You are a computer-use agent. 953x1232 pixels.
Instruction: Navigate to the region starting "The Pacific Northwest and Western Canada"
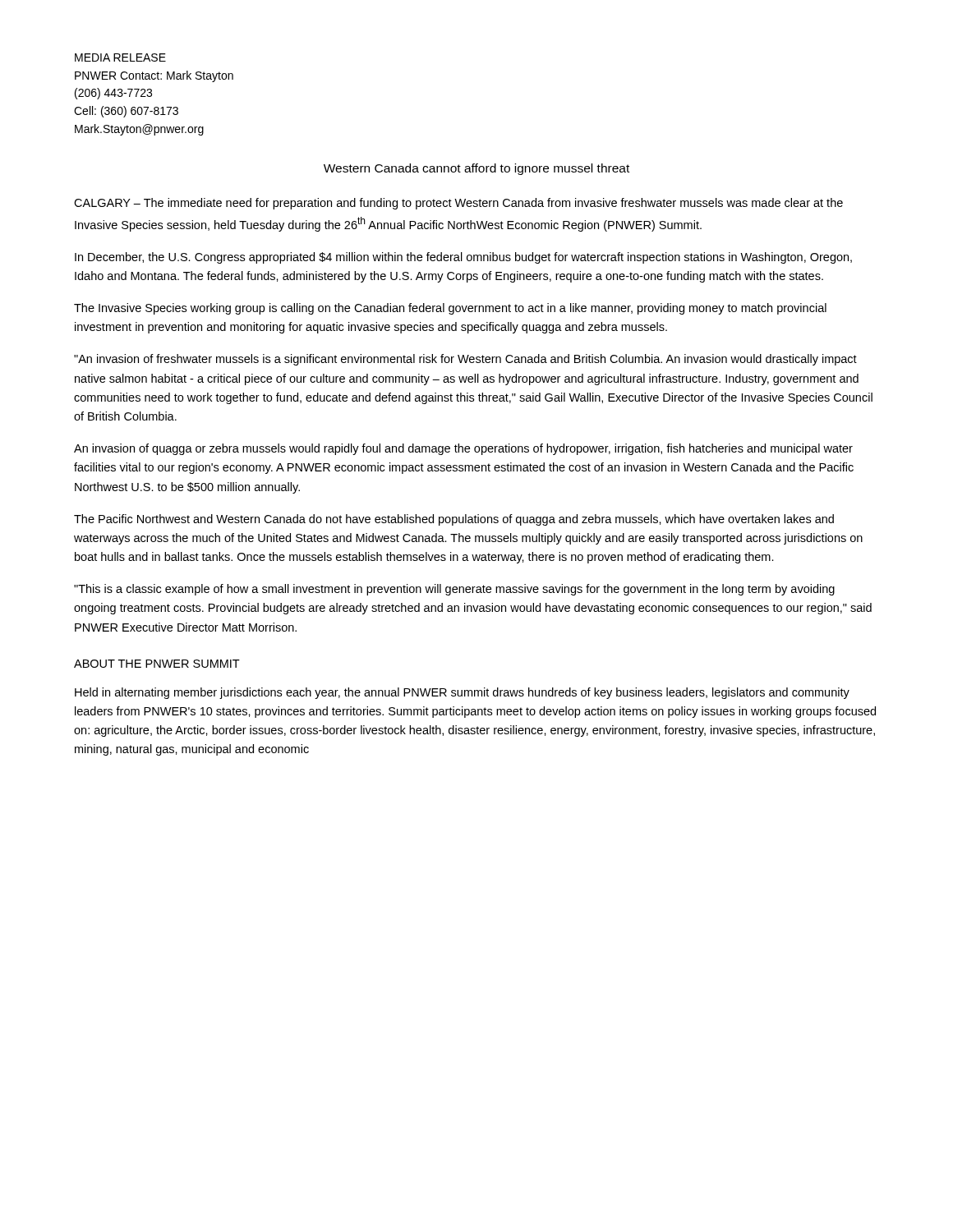tap(468, 538)
